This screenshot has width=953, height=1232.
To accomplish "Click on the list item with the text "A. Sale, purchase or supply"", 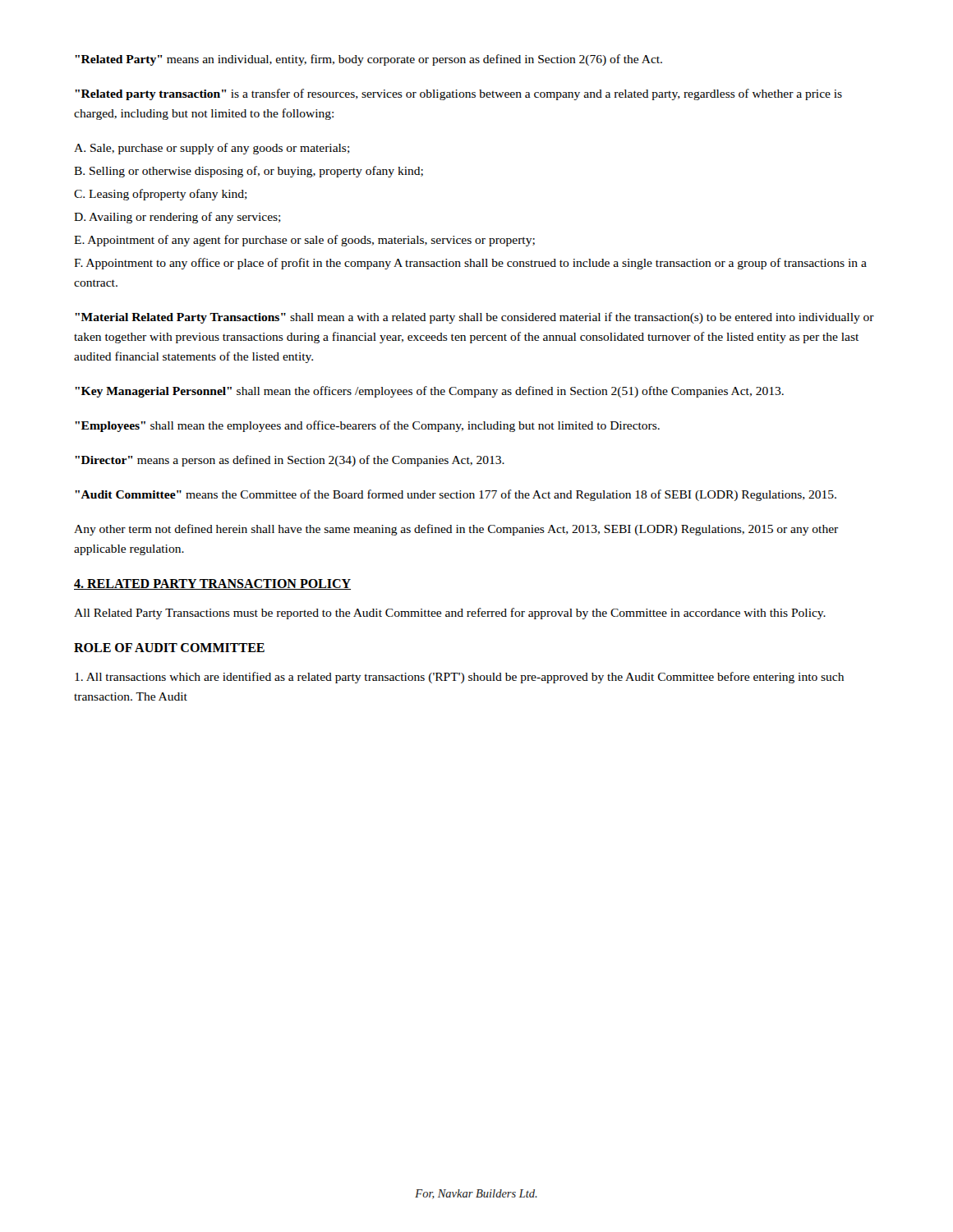I will [212, 147].
